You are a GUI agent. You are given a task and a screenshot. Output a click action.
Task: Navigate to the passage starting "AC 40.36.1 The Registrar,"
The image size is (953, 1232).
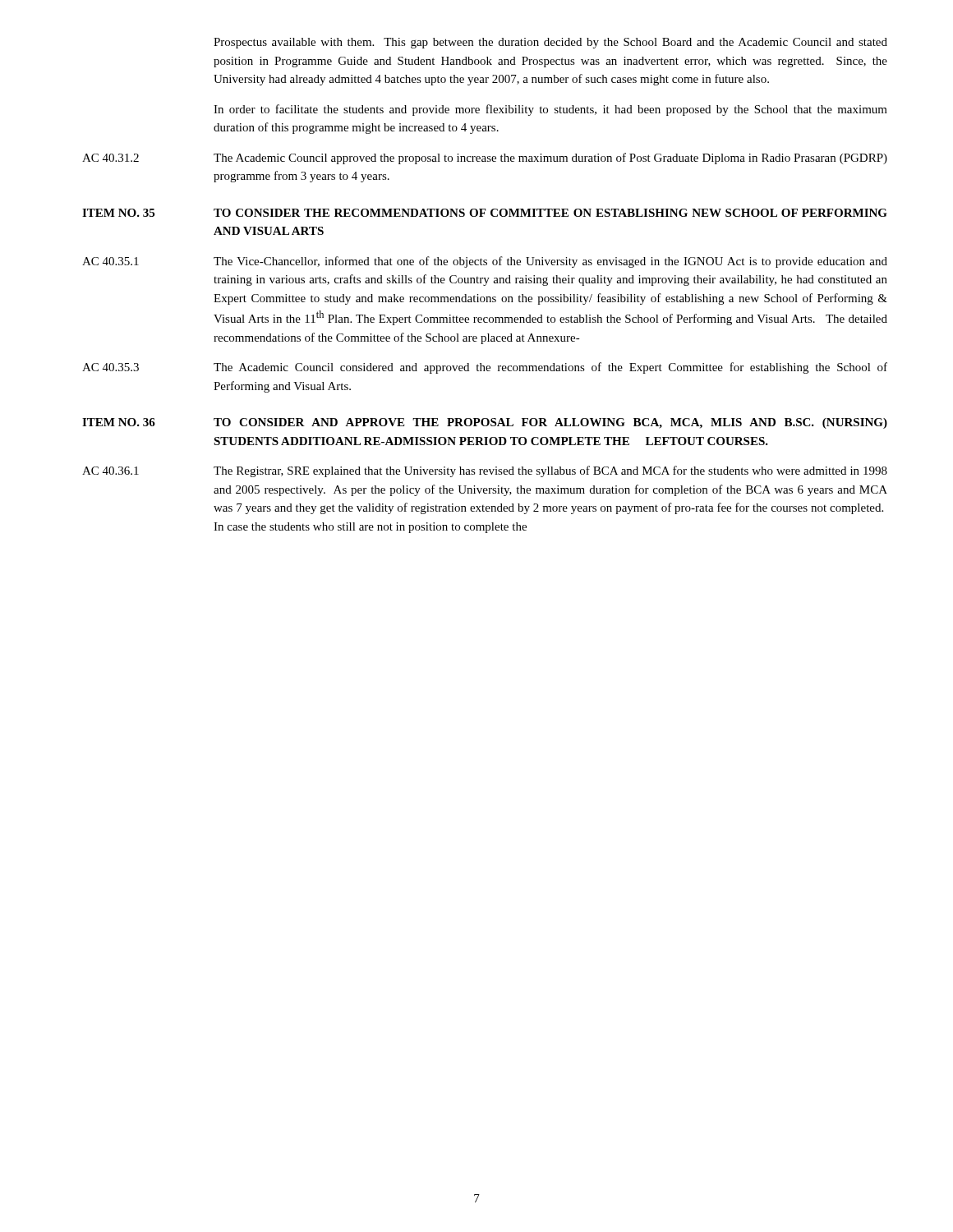click(x=485, y=499)
